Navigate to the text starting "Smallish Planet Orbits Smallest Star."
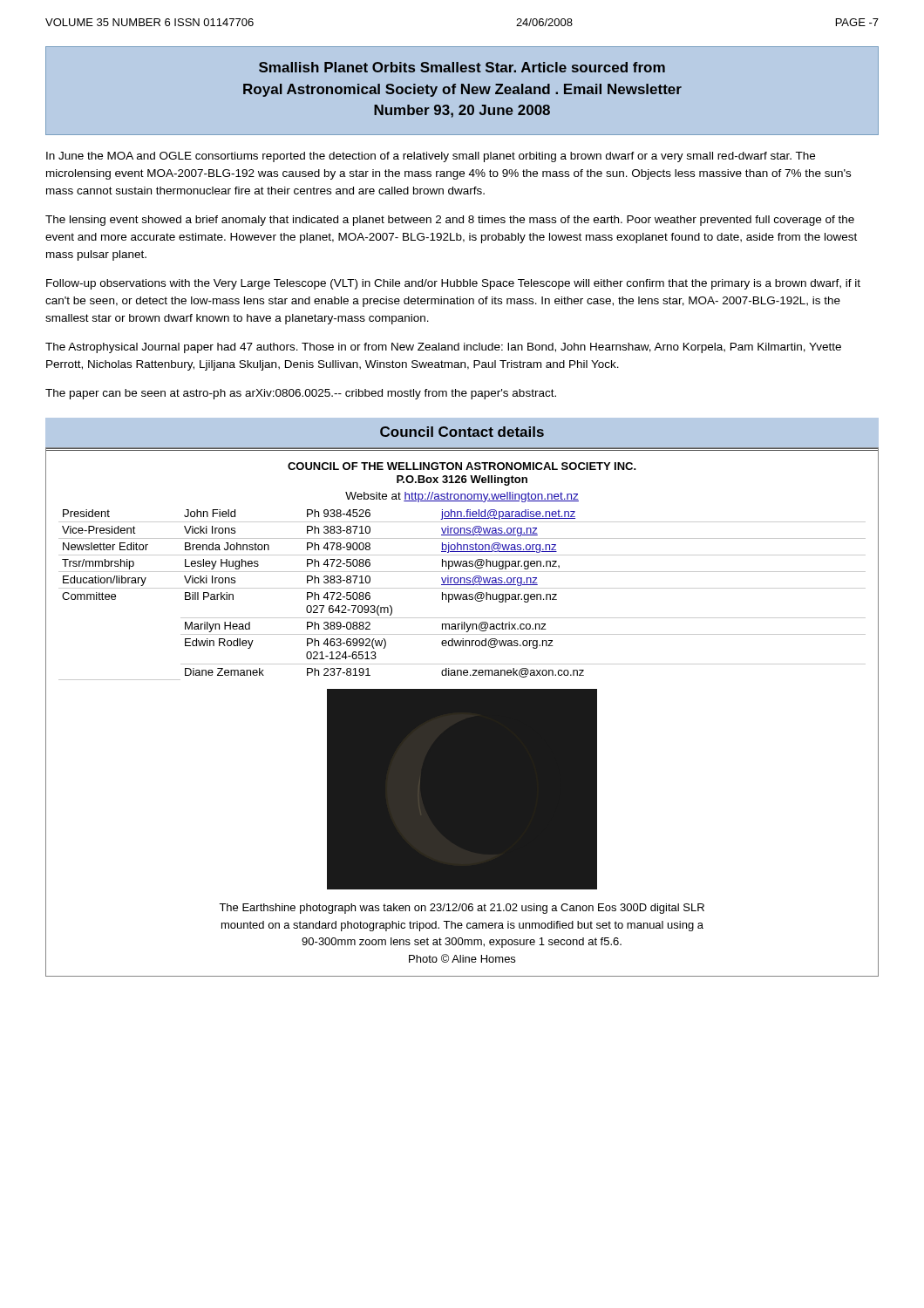The height and width of the screenshot is (1308, 924). click(x=462, y=90)
